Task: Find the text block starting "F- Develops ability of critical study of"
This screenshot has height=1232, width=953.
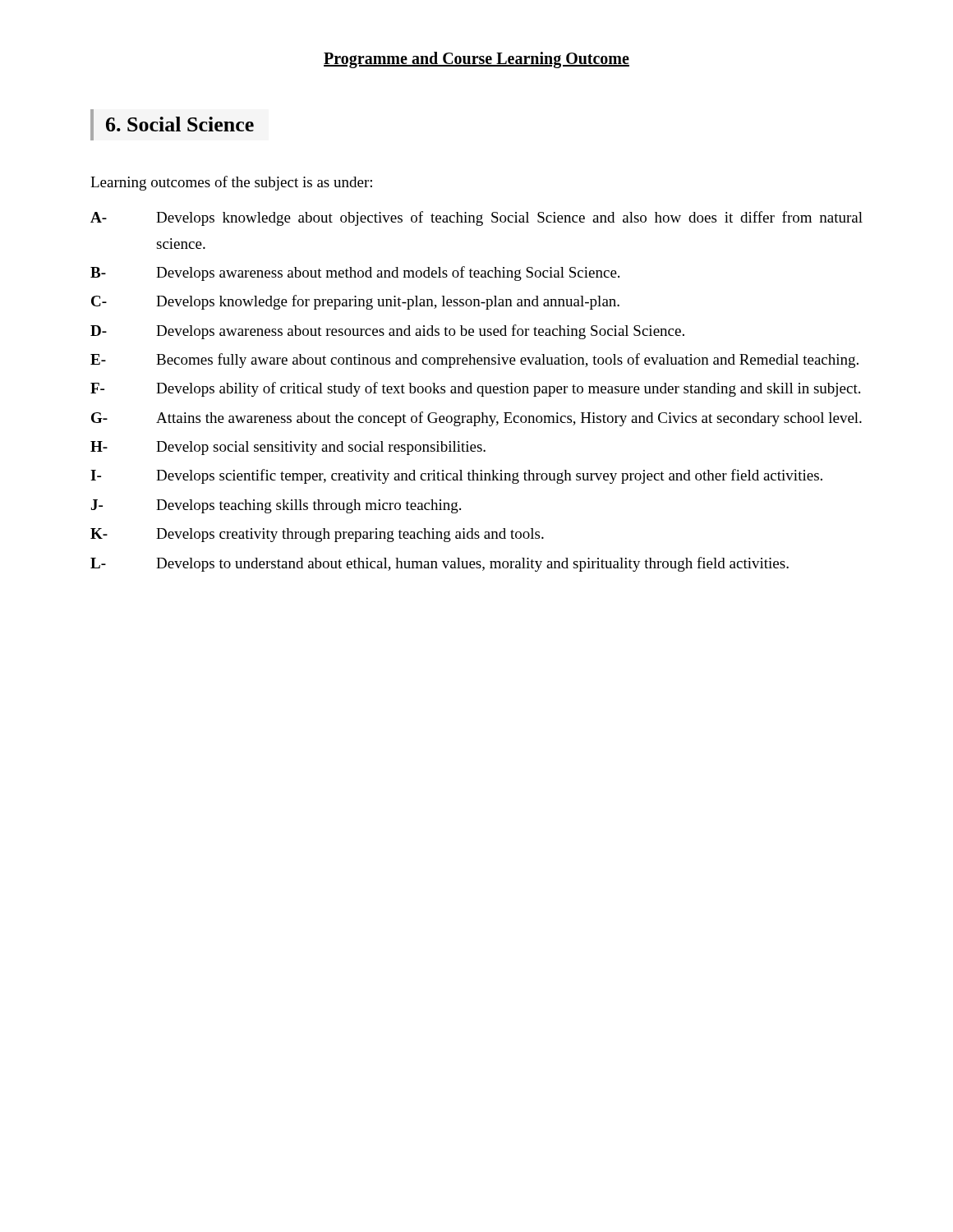Action: 476,389
